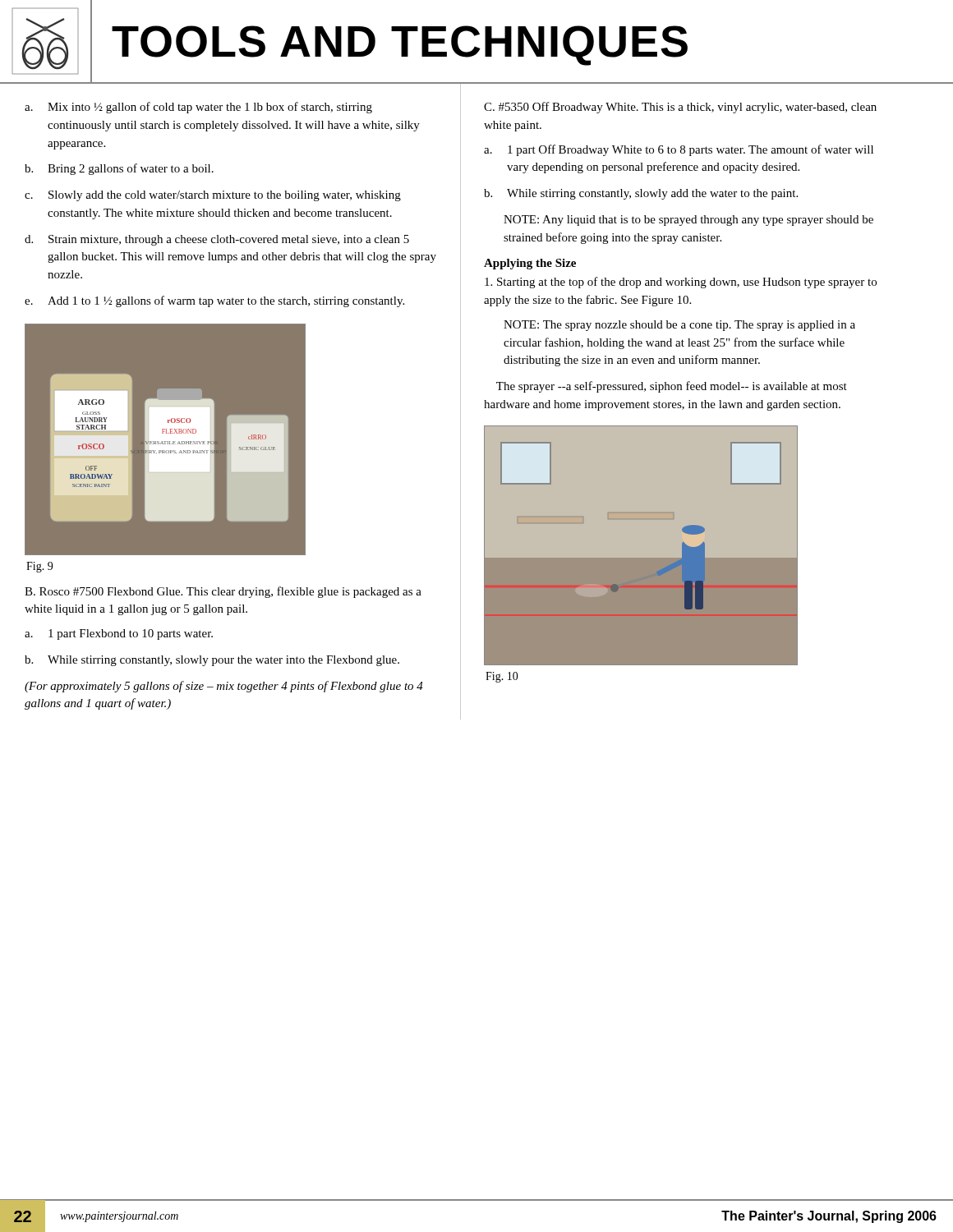This screenshot has height=1232, width=953.
Task: Find the element starting "C. #5350 Off Broadway White. This"
Action: coord(680,116)
